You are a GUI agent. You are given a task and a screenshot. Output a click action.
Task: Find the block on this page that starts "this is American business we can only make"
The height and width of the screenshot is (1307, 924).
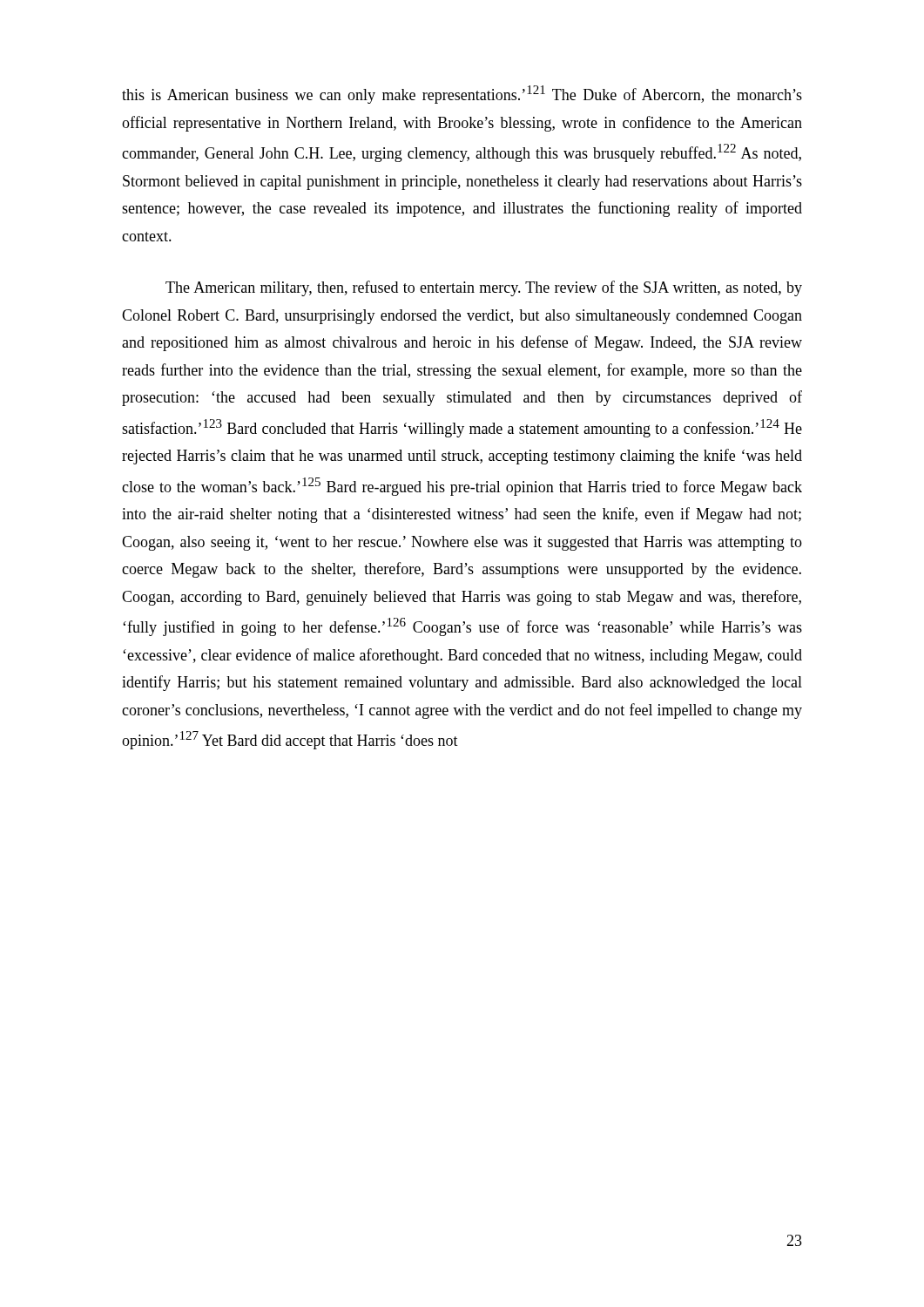pos(462,164)
